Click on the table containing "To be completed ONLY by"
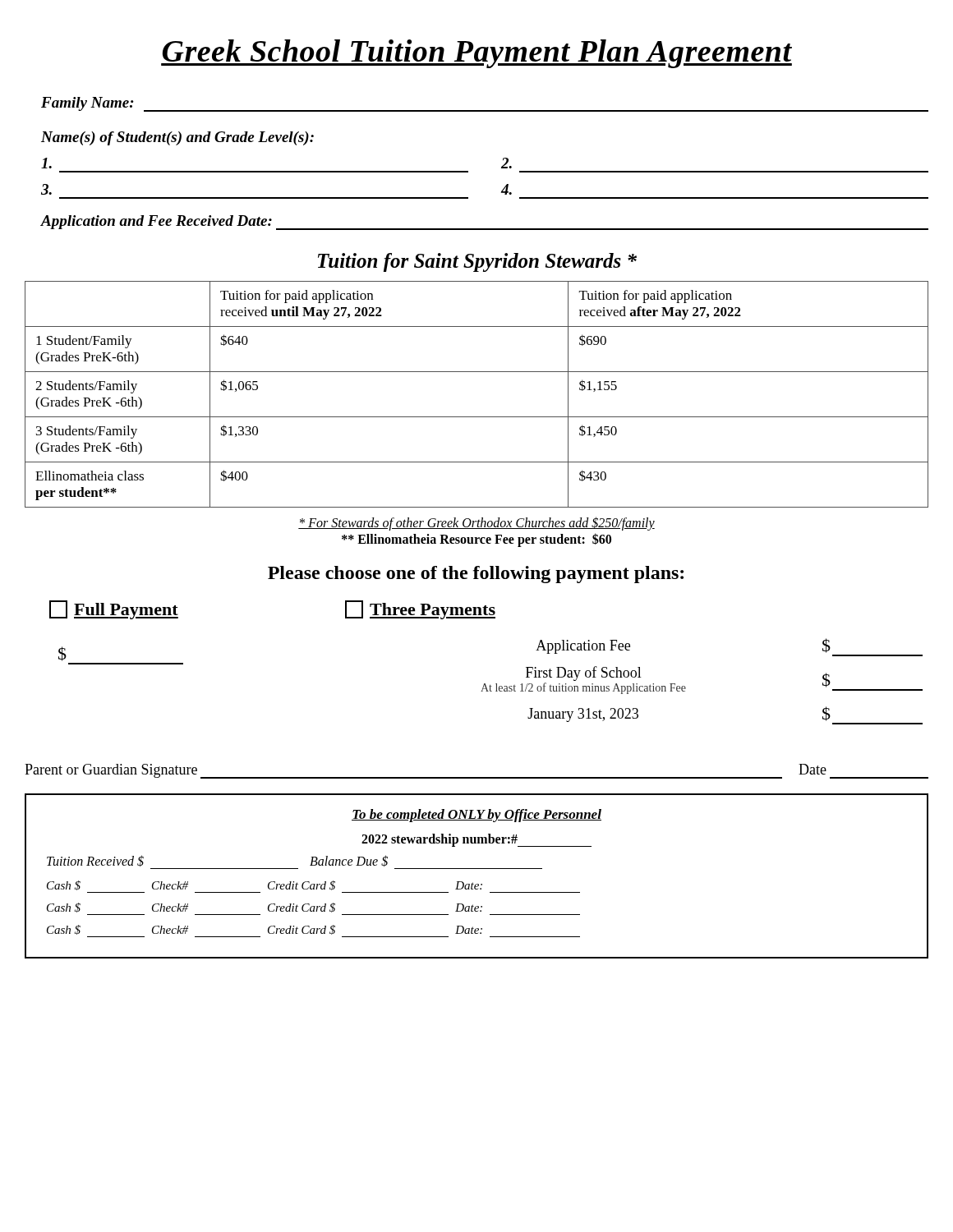This screenshot has height=1232, width=953. pyautogui.click(x=476, y=876)
